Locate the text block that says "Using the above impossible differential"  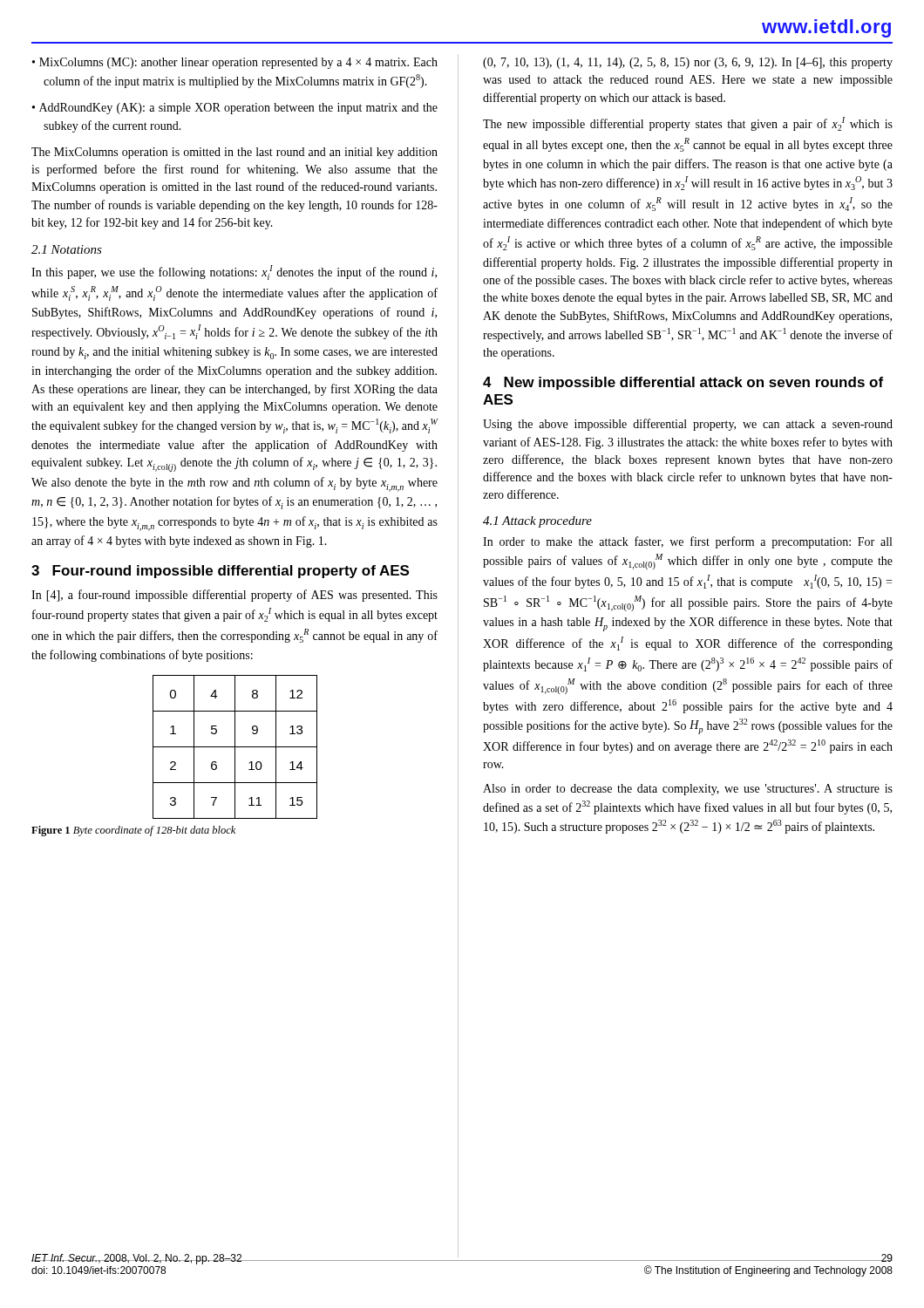click(688, 460)
